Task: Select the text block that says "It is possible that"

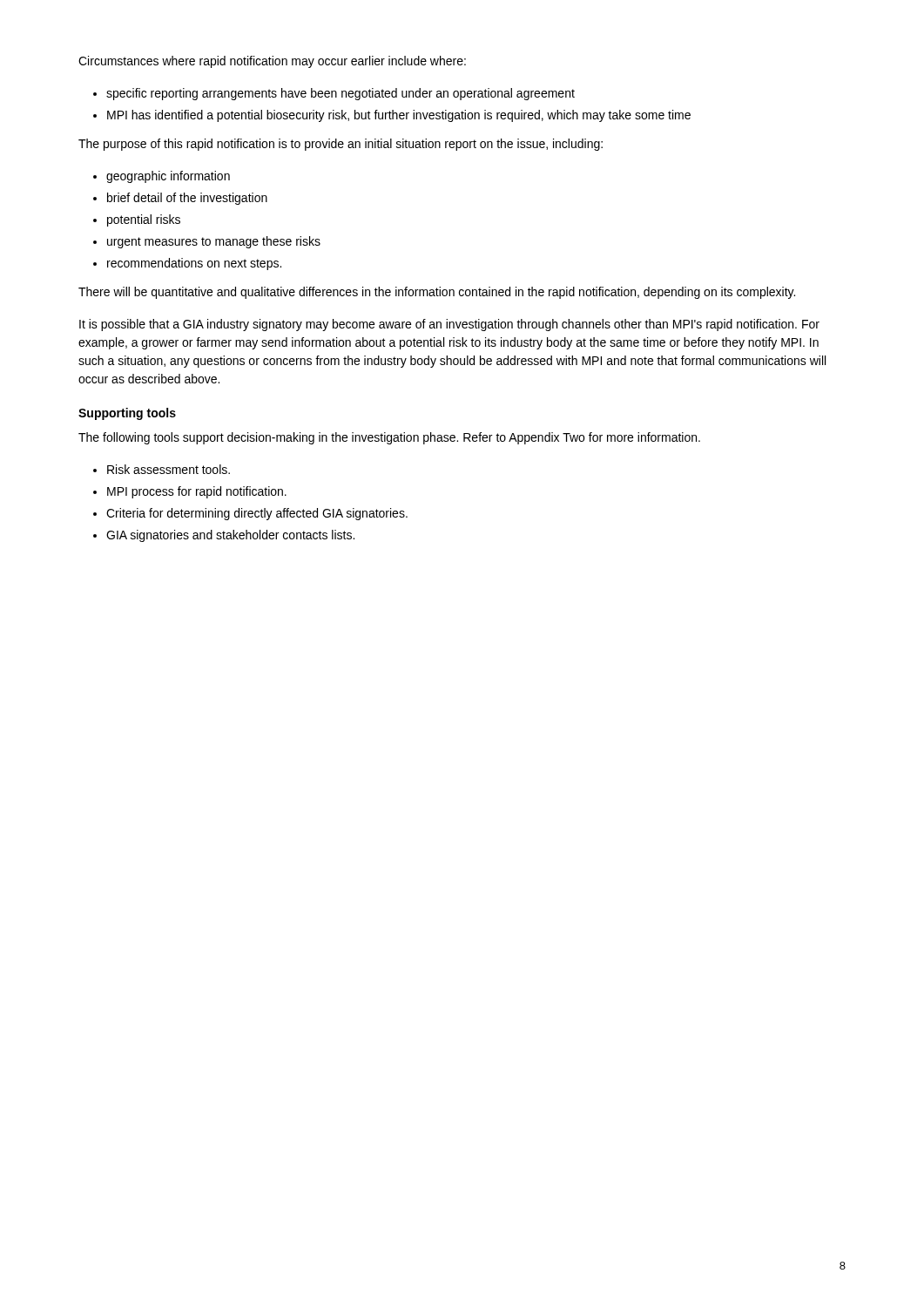Action: click(452, 352)
